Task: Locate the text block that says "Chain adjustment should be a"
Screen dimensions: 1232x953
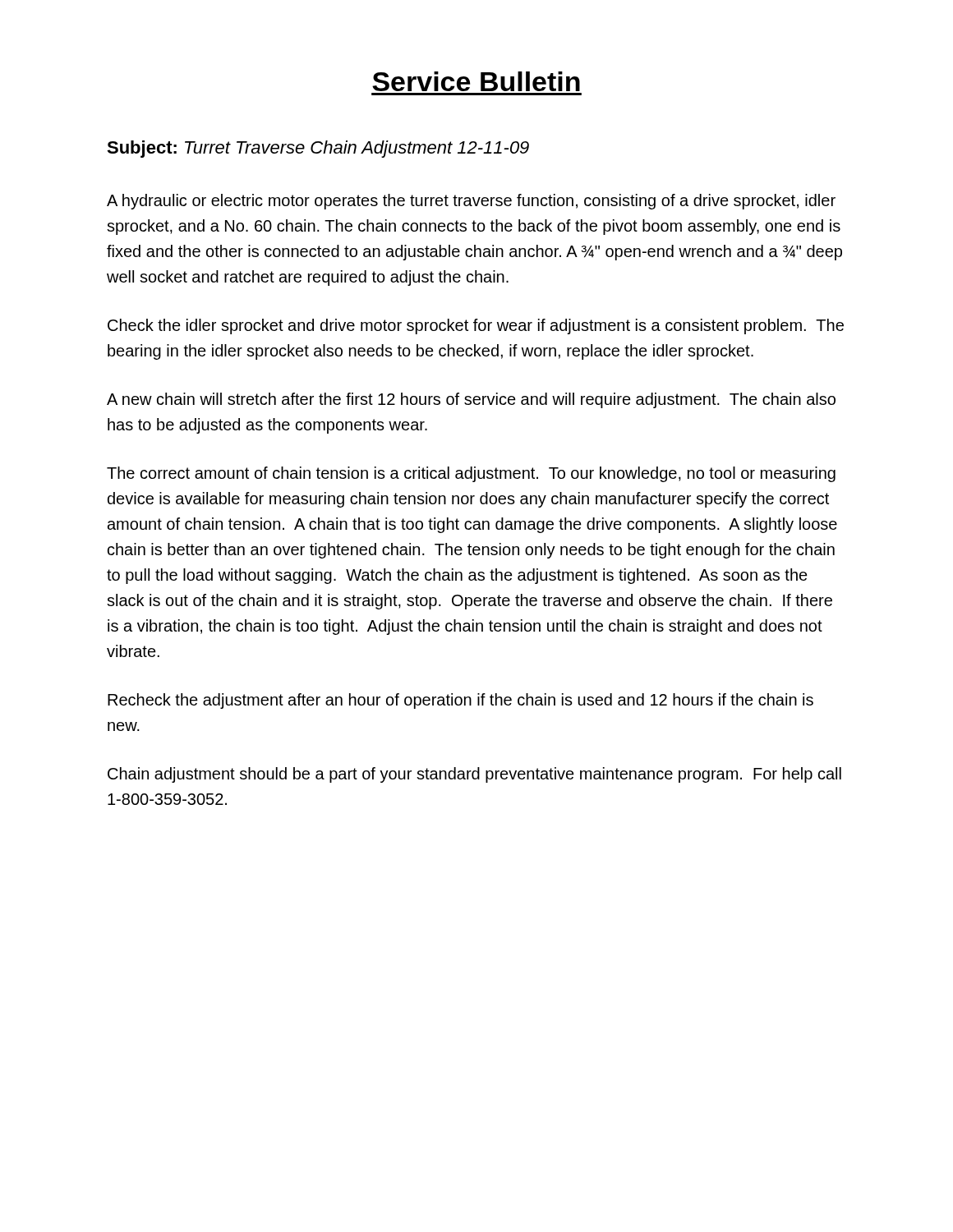Action: (474, 786)
